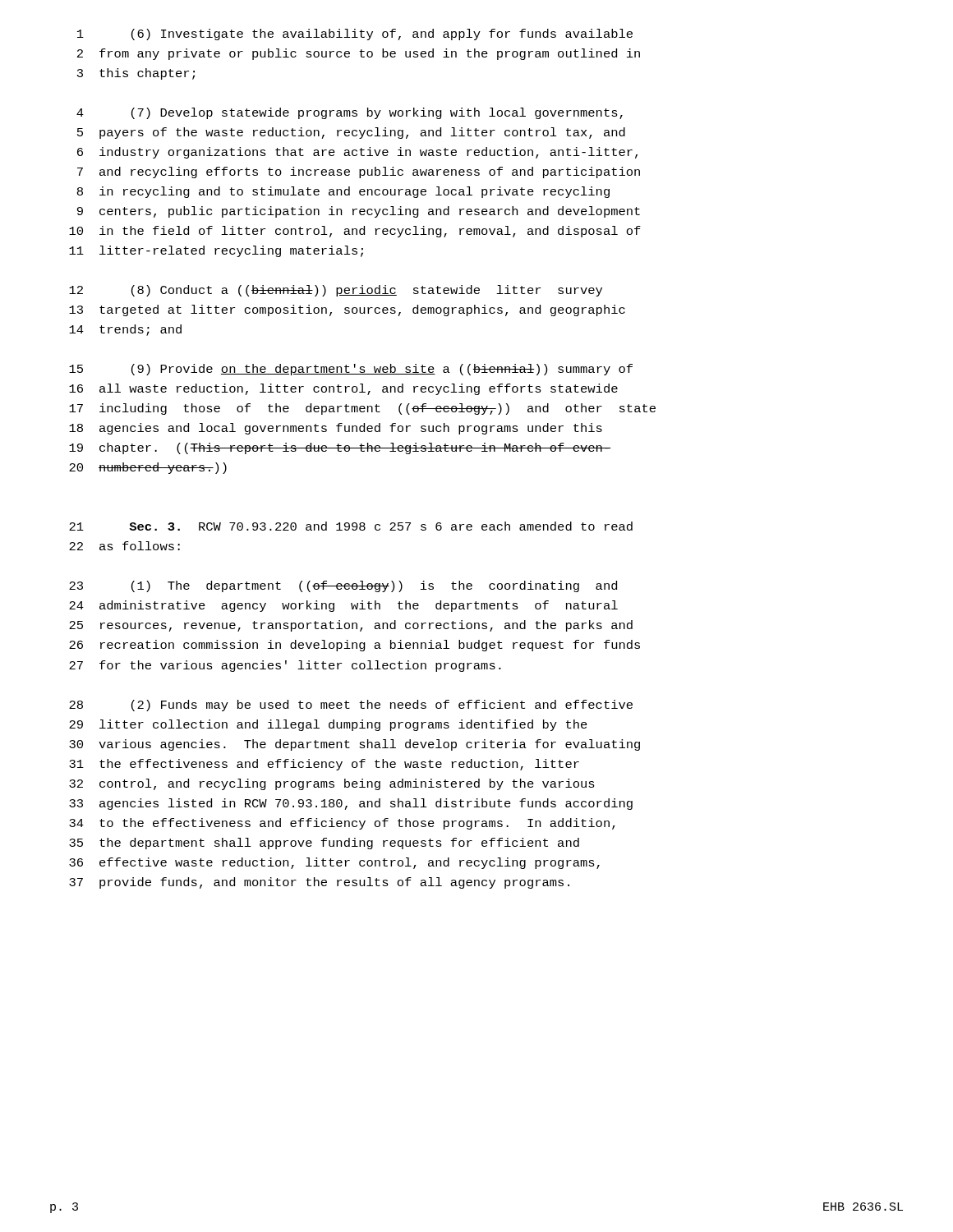Select the region starting "15 (9) Provide on"
Viewport: 953px width, 1232px height.
click(x=476, y=419)
